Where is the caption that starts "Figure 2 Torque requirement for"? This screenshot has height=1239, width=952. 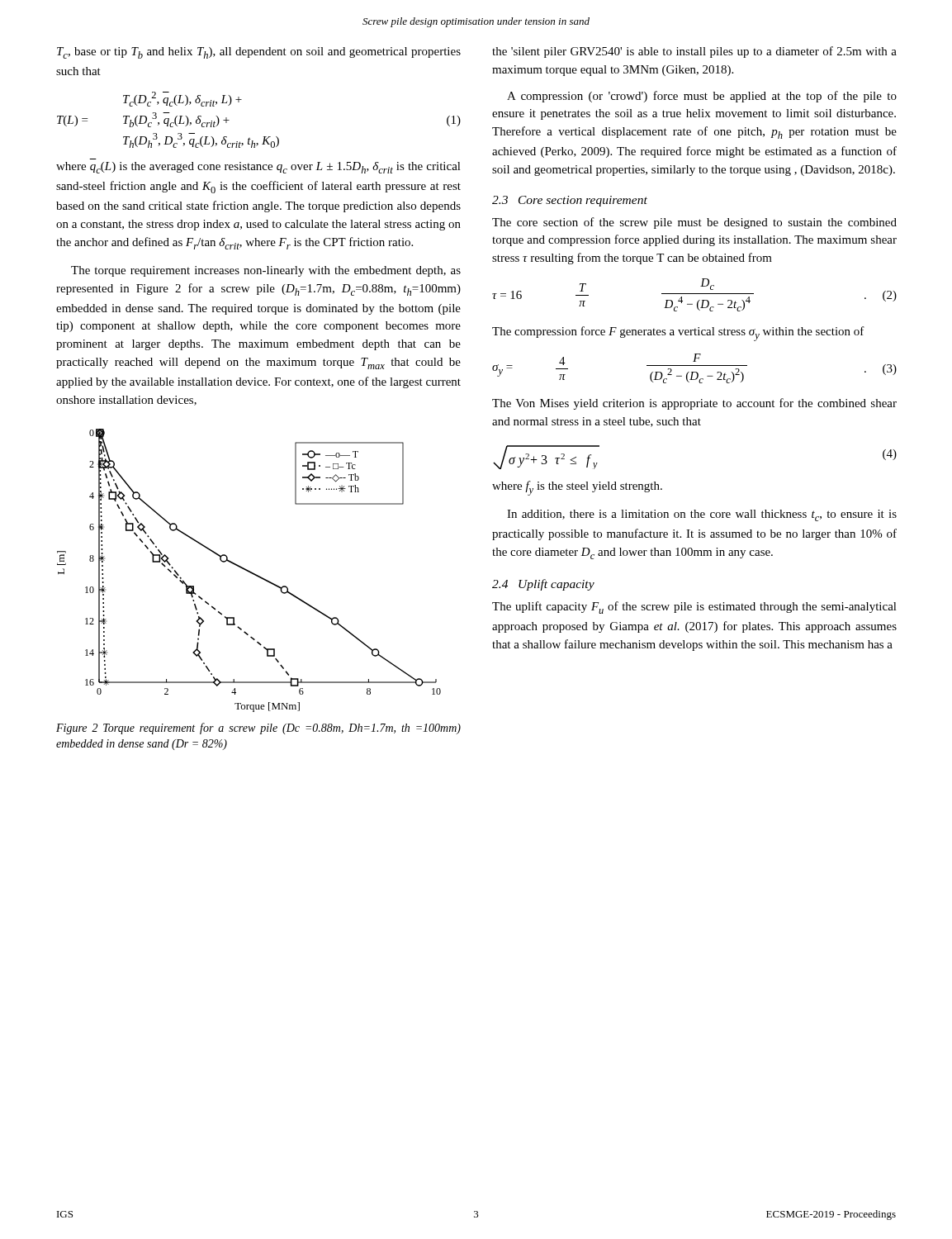(x=258, y=736)
